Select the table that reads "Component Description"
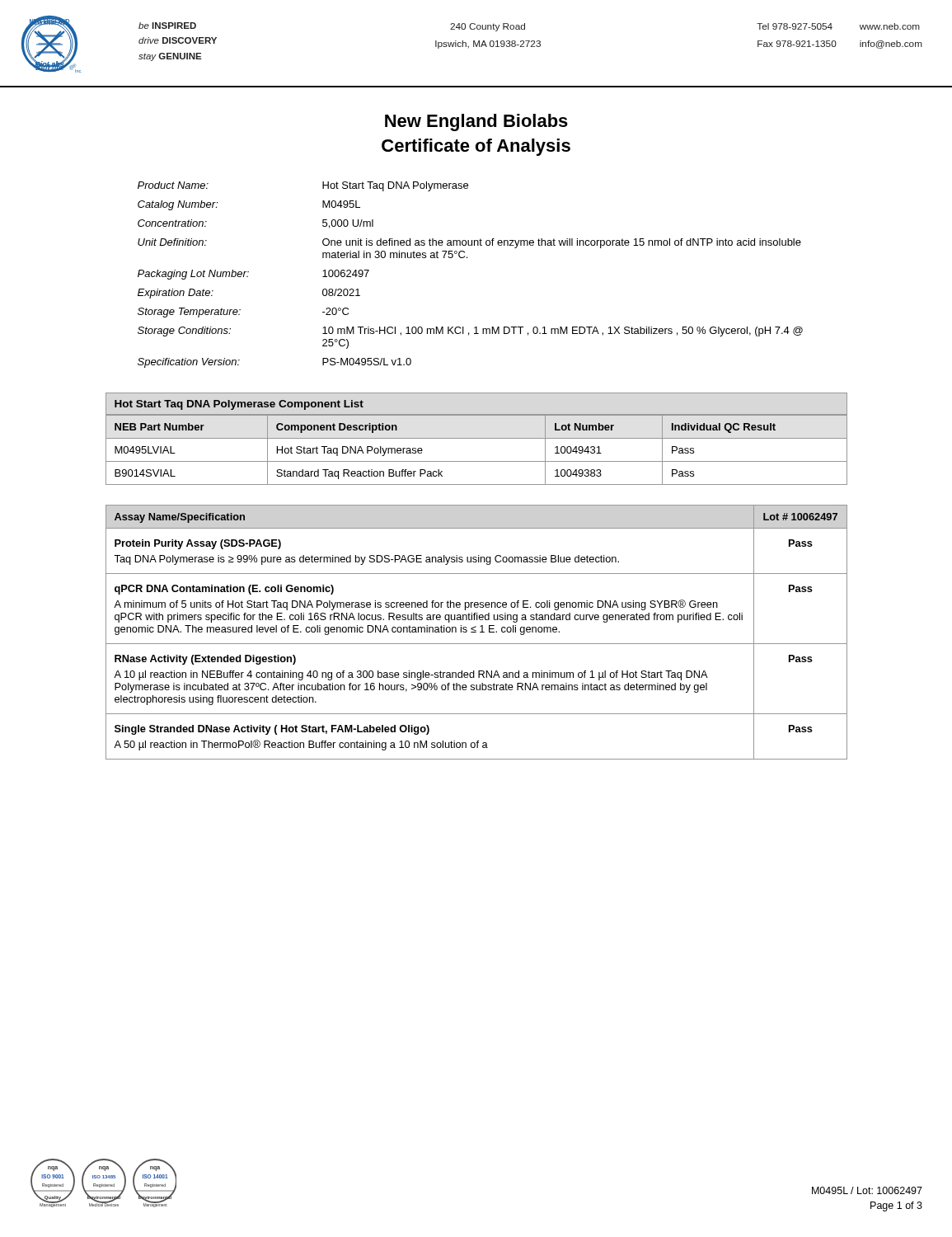Screen dimensions: 1237x952 tap(476, 450)
